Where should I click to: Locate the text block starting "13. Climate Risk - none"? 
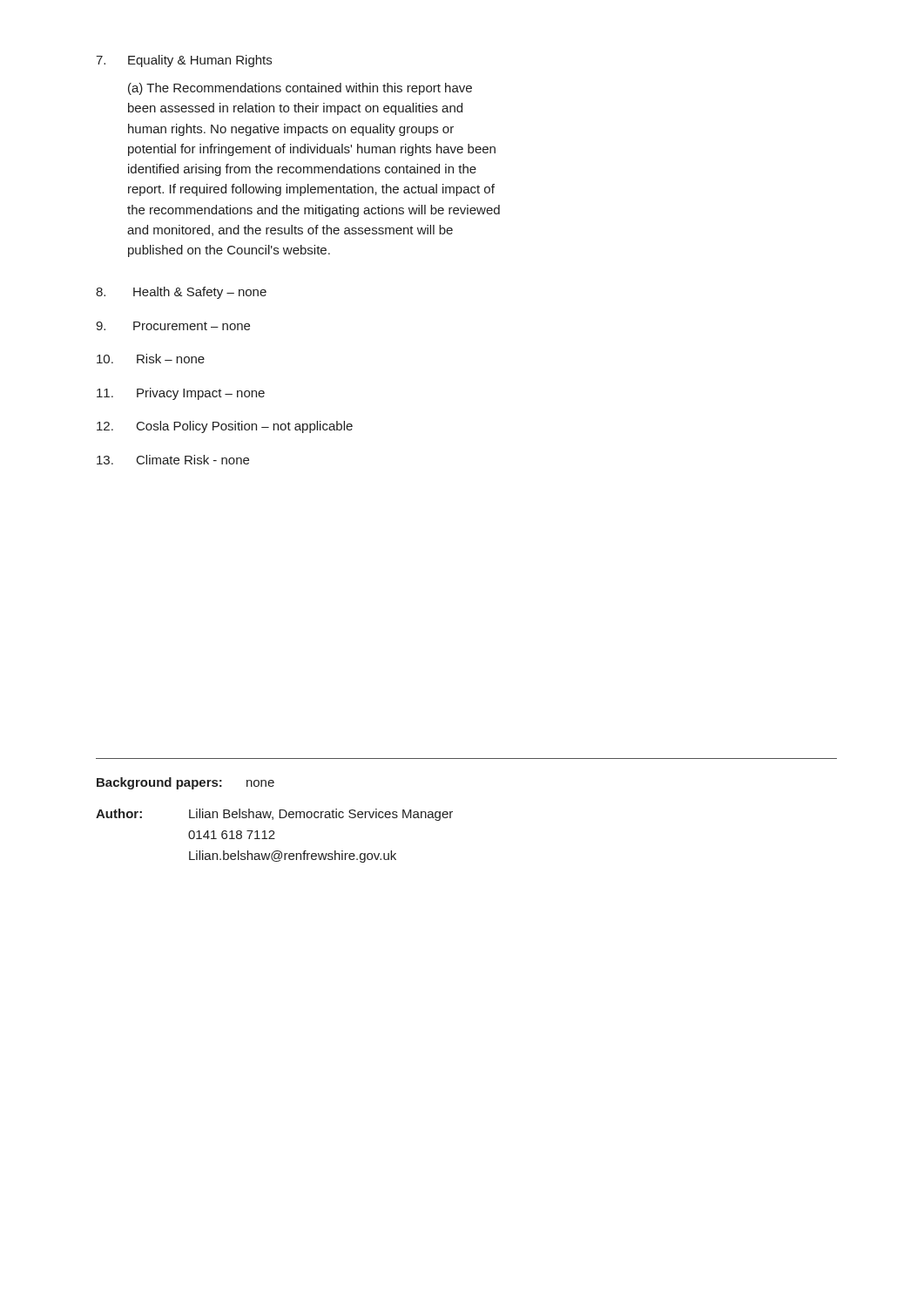pos(173,460)
